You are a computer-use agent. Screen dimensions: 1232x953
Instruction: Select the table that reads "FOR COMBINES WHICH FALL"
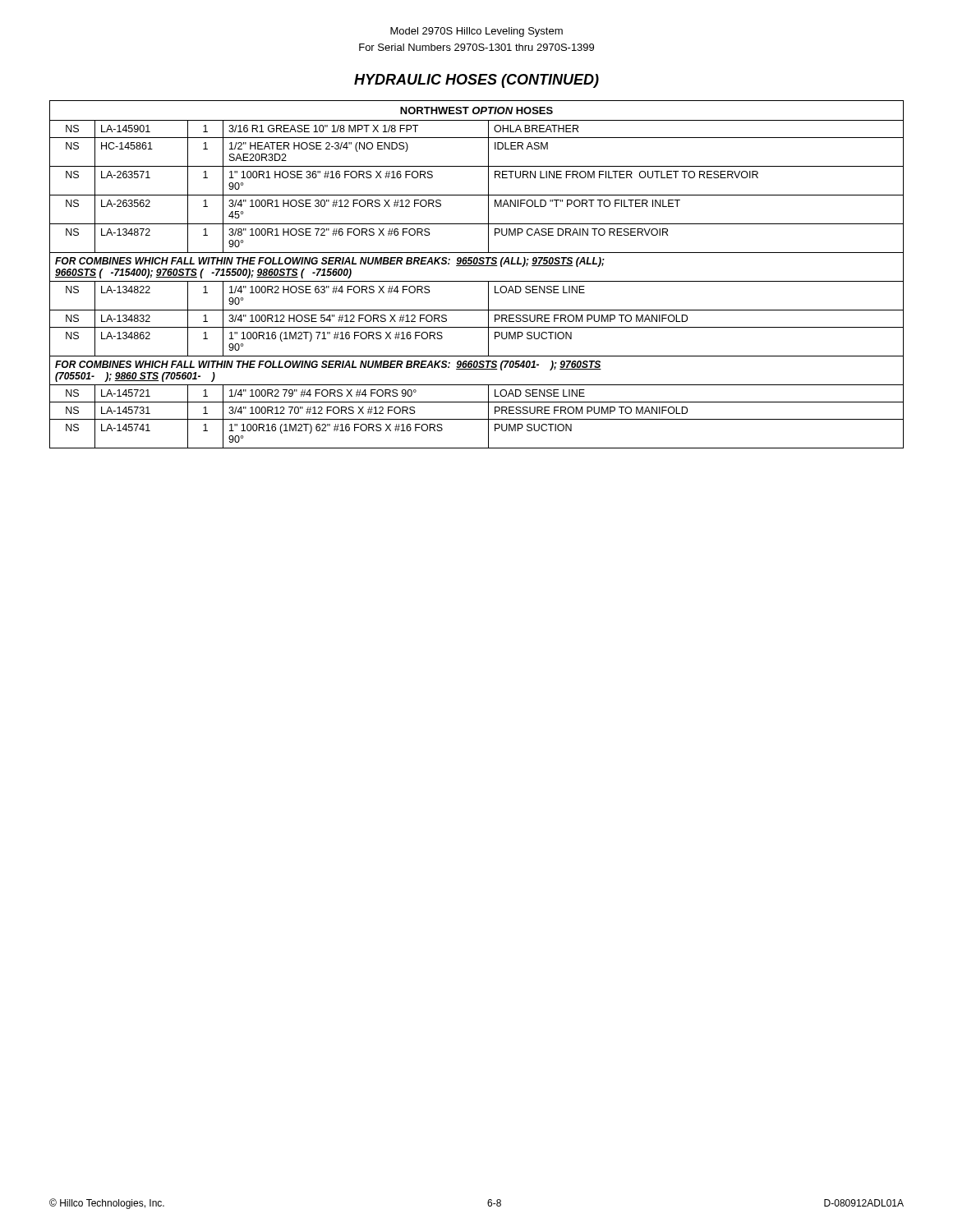(x=476, y=274)
